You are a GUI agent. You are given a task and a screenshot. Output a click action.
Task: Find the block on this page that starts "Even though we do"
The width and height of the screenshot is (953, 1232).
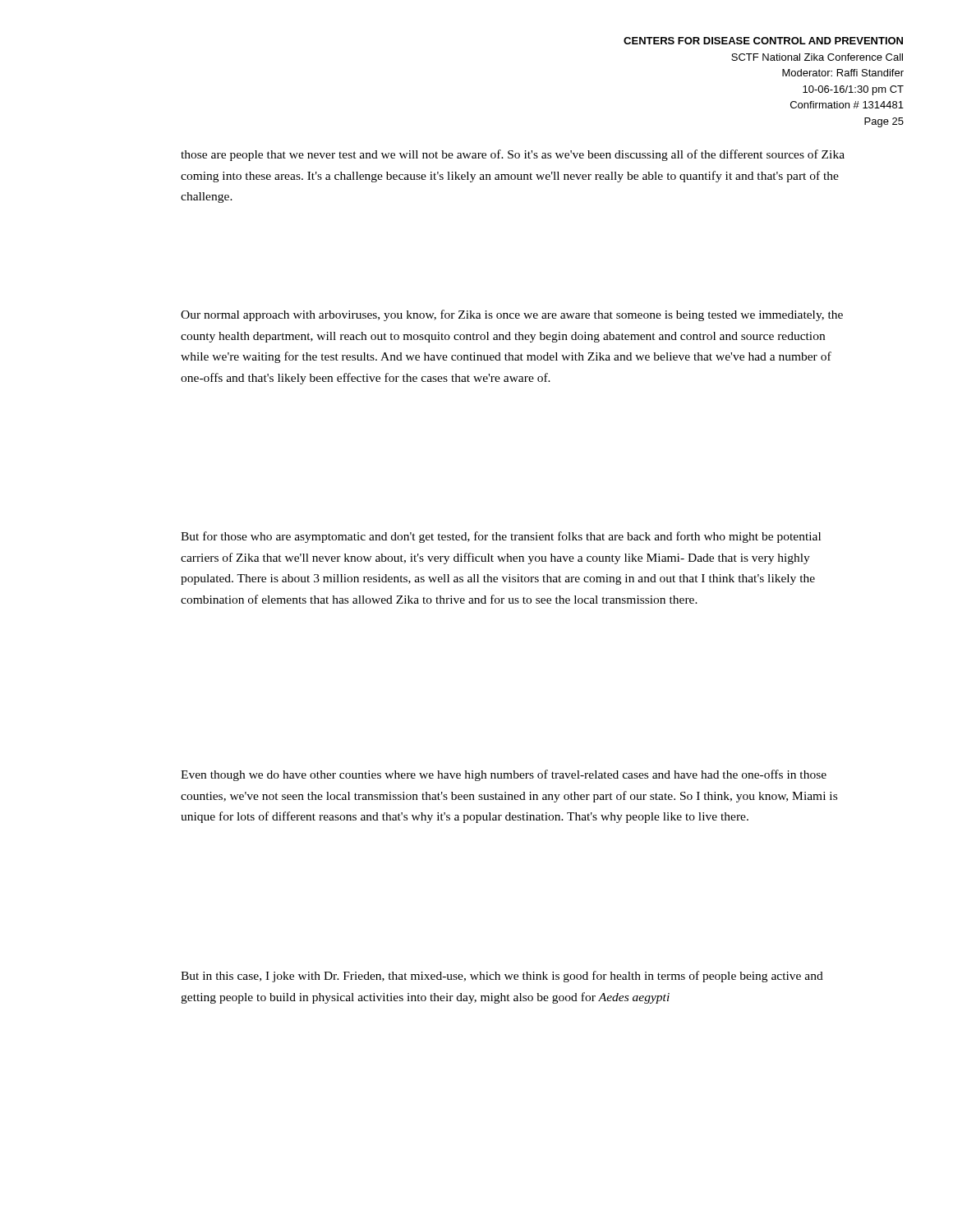coord(509,795)
